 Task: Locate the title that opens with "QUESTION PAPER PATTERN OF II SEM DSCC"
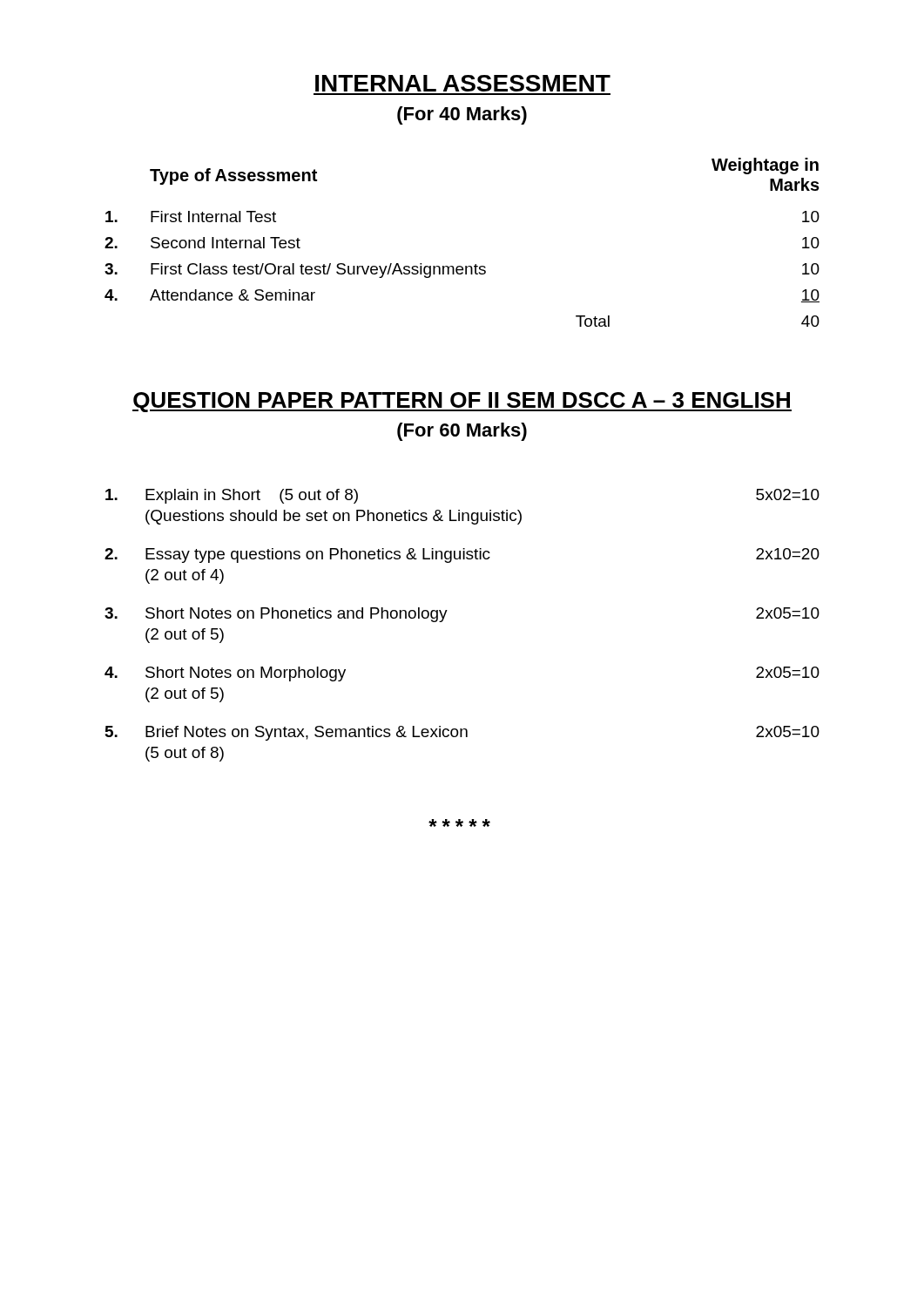tap(462, 414)
